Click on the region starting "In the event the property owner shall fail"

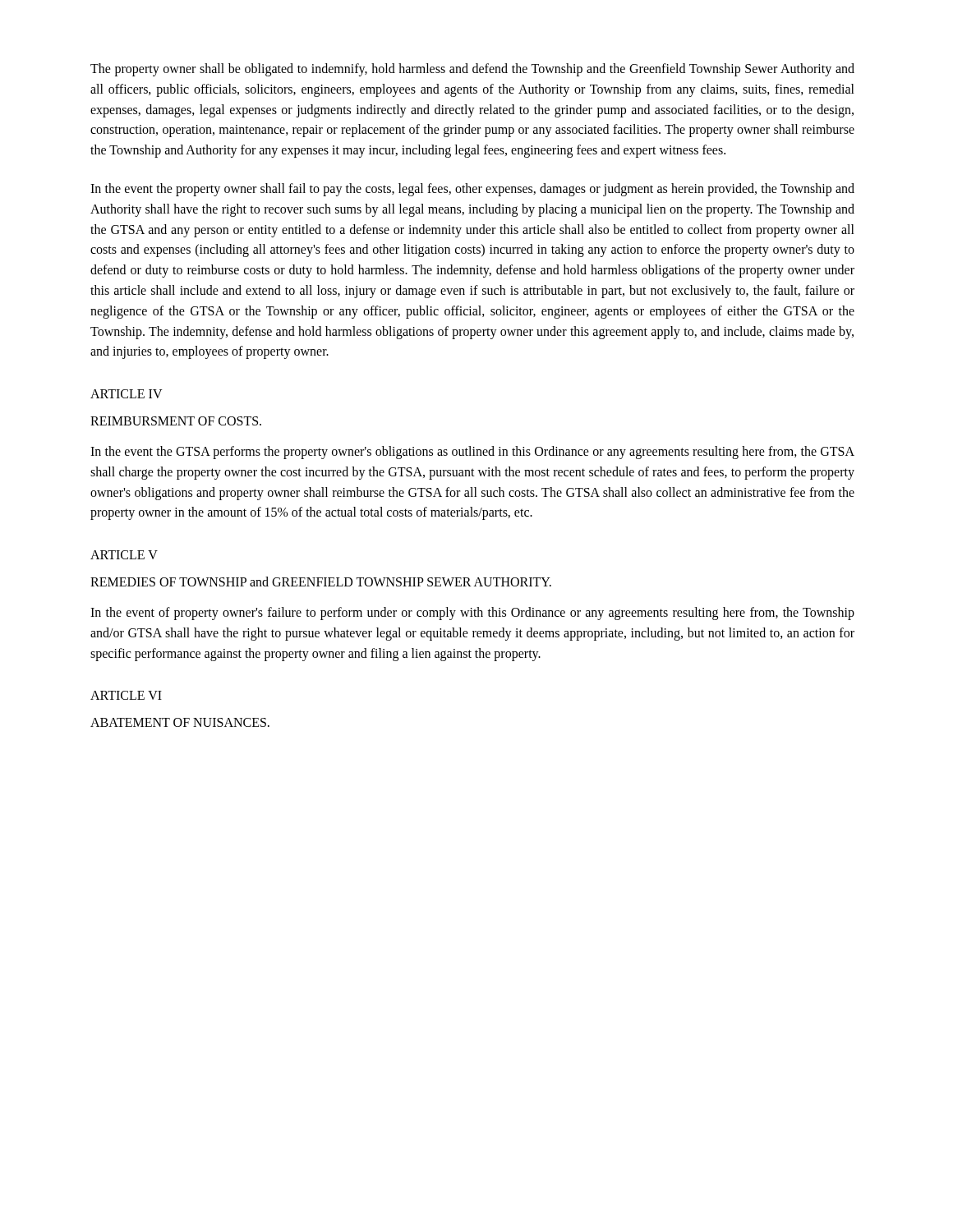472,270
